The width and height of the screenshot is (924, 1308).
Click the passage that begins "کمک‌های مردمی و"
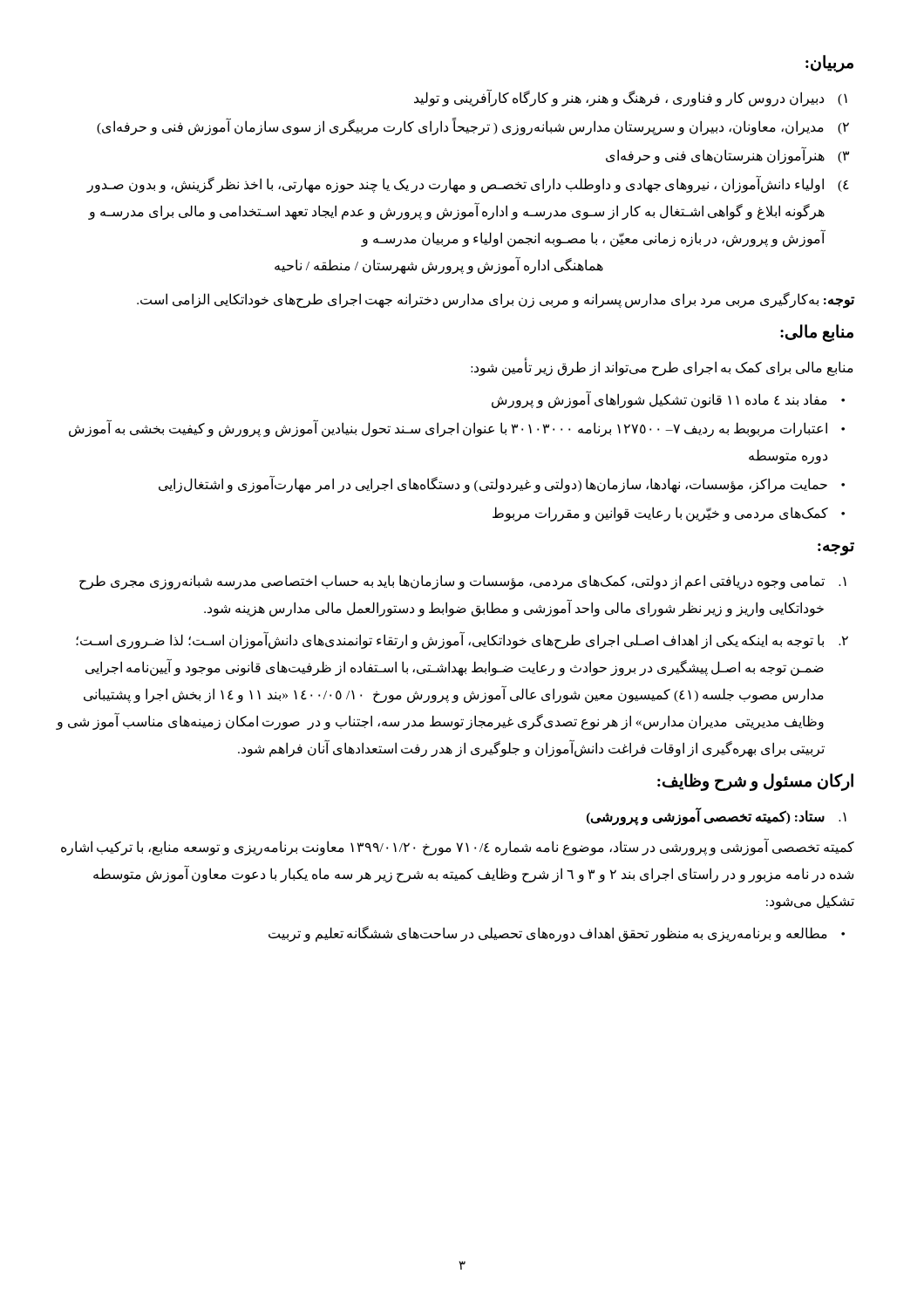tap(660, 513)
